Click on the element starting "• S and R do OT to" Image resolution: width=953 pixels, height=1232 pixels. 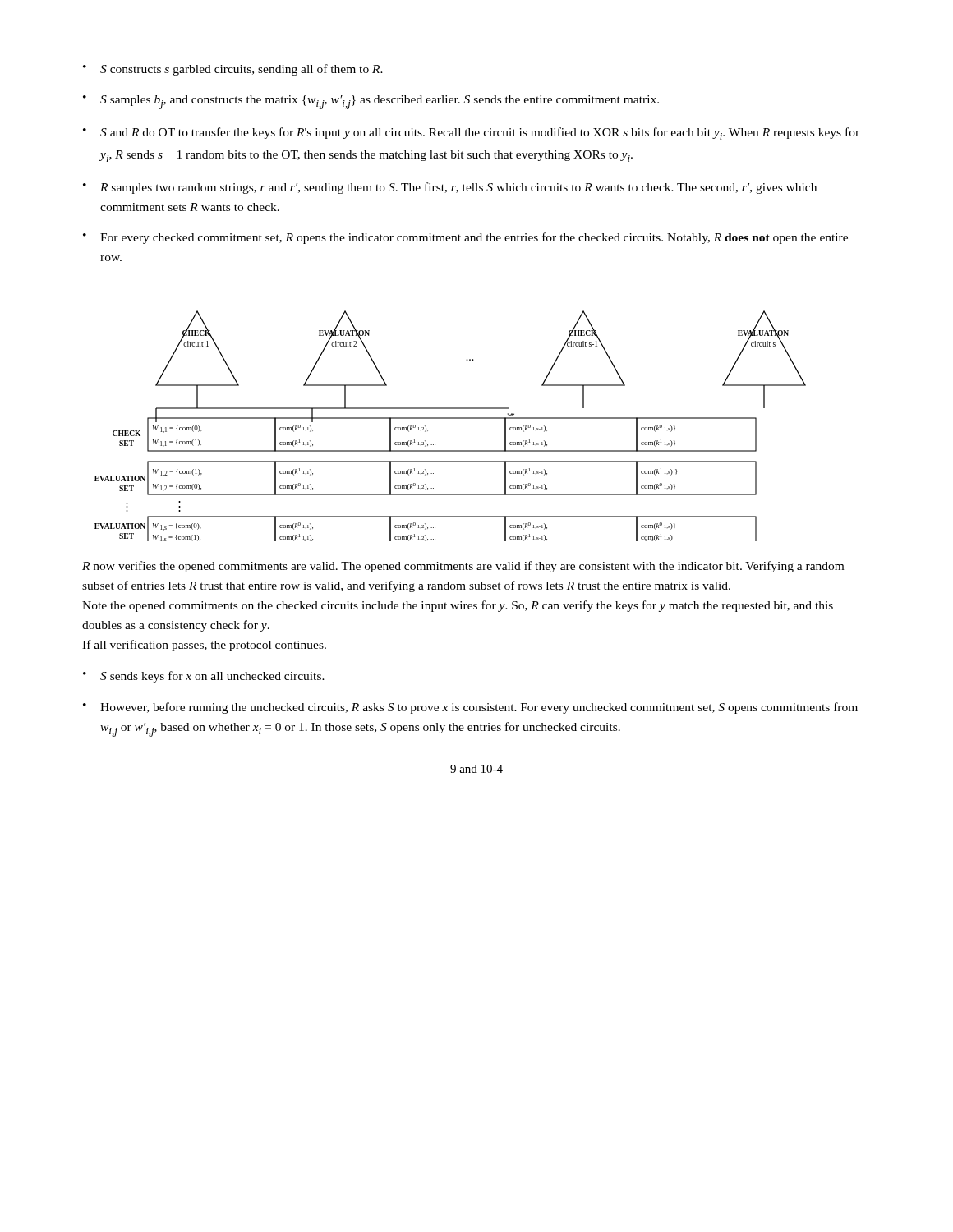click(476, 145)
